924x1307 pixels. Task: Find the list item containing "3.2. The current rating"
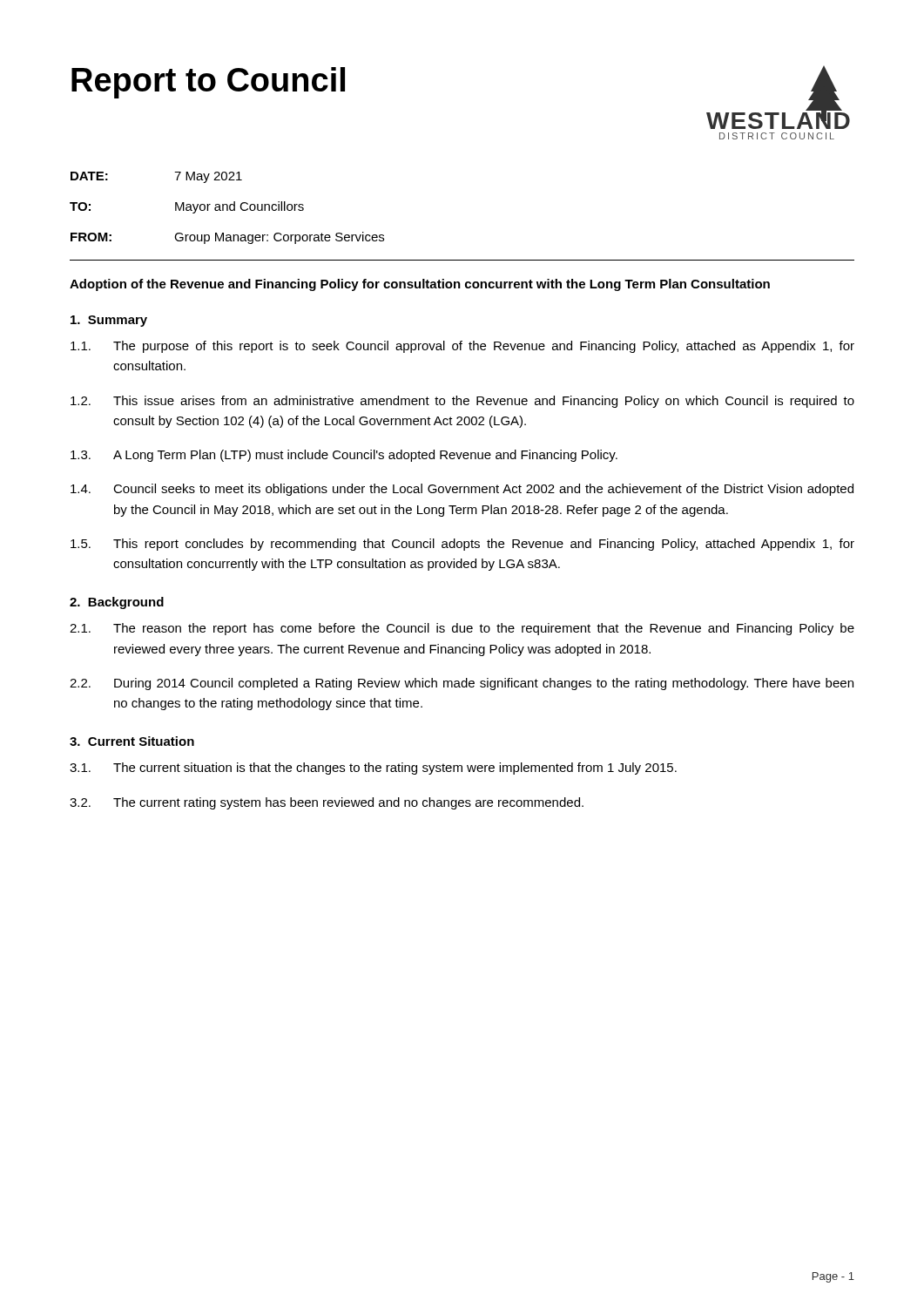tap(462, 802)
